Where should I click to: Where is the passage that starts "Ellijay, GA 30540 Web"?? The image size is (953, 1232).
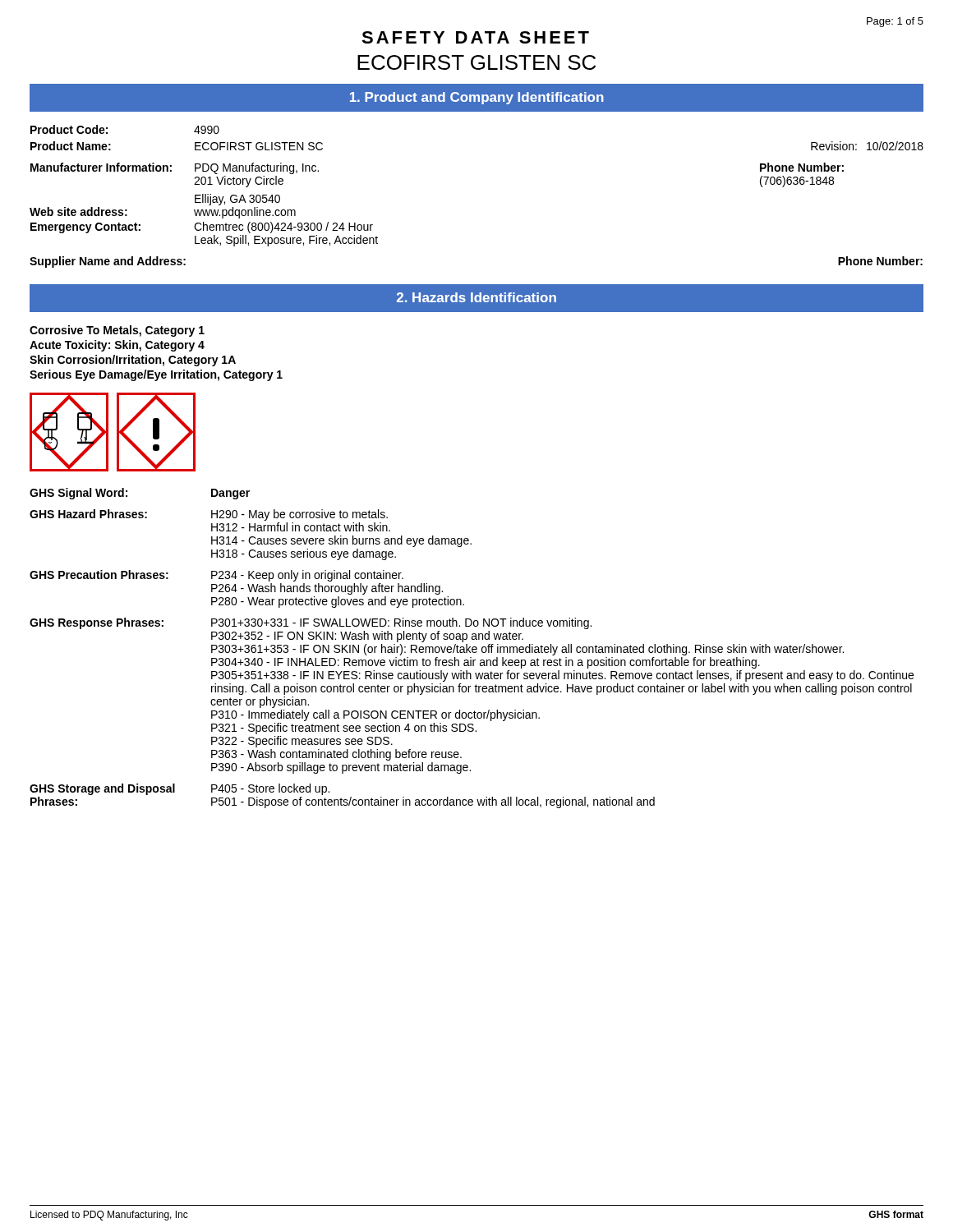tap(237, 200)
